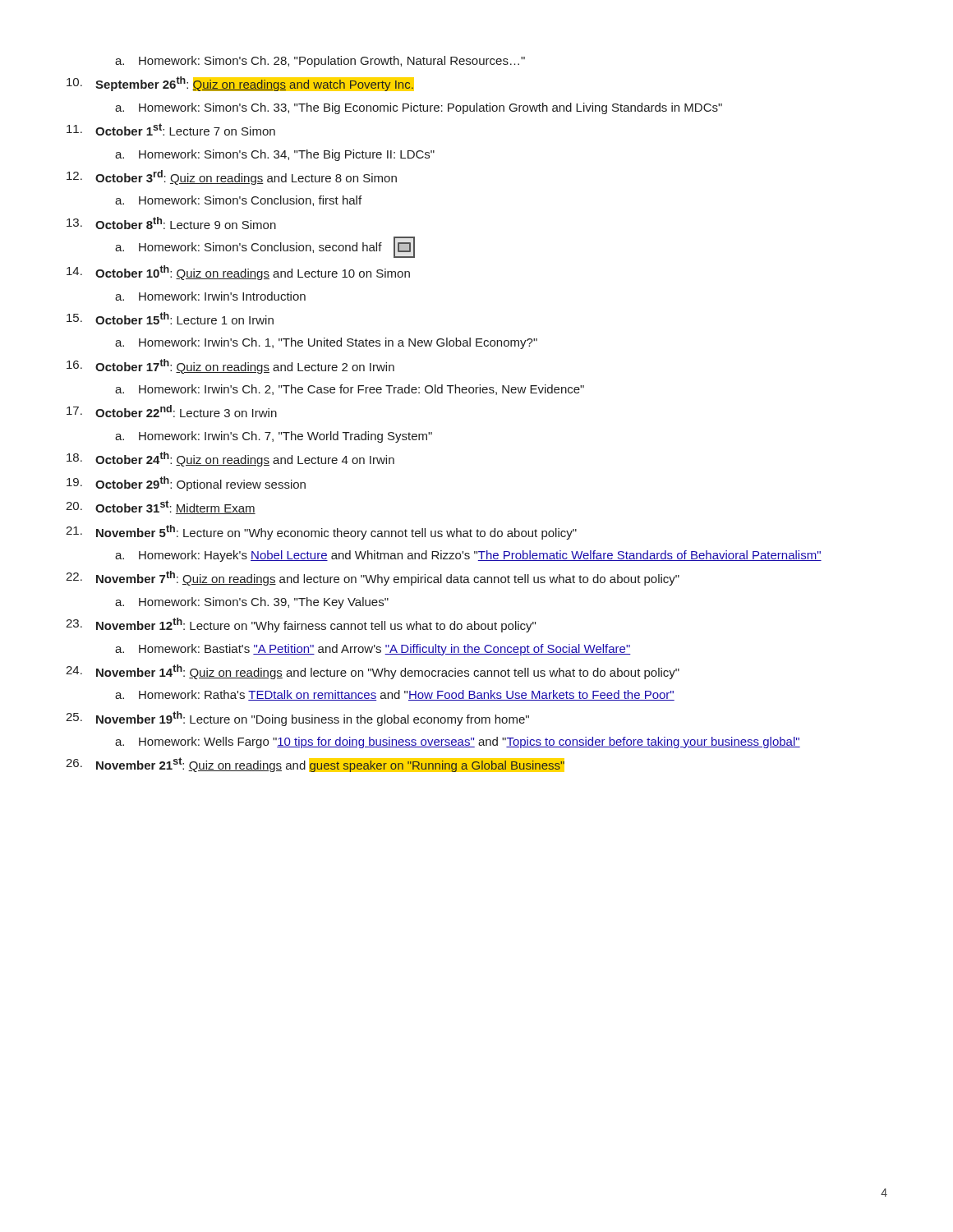953x1232 pixels.
Task: Locate the passage starting "a. Homework: Simon's Conclusion, first half"
Action: coord(238,201)
